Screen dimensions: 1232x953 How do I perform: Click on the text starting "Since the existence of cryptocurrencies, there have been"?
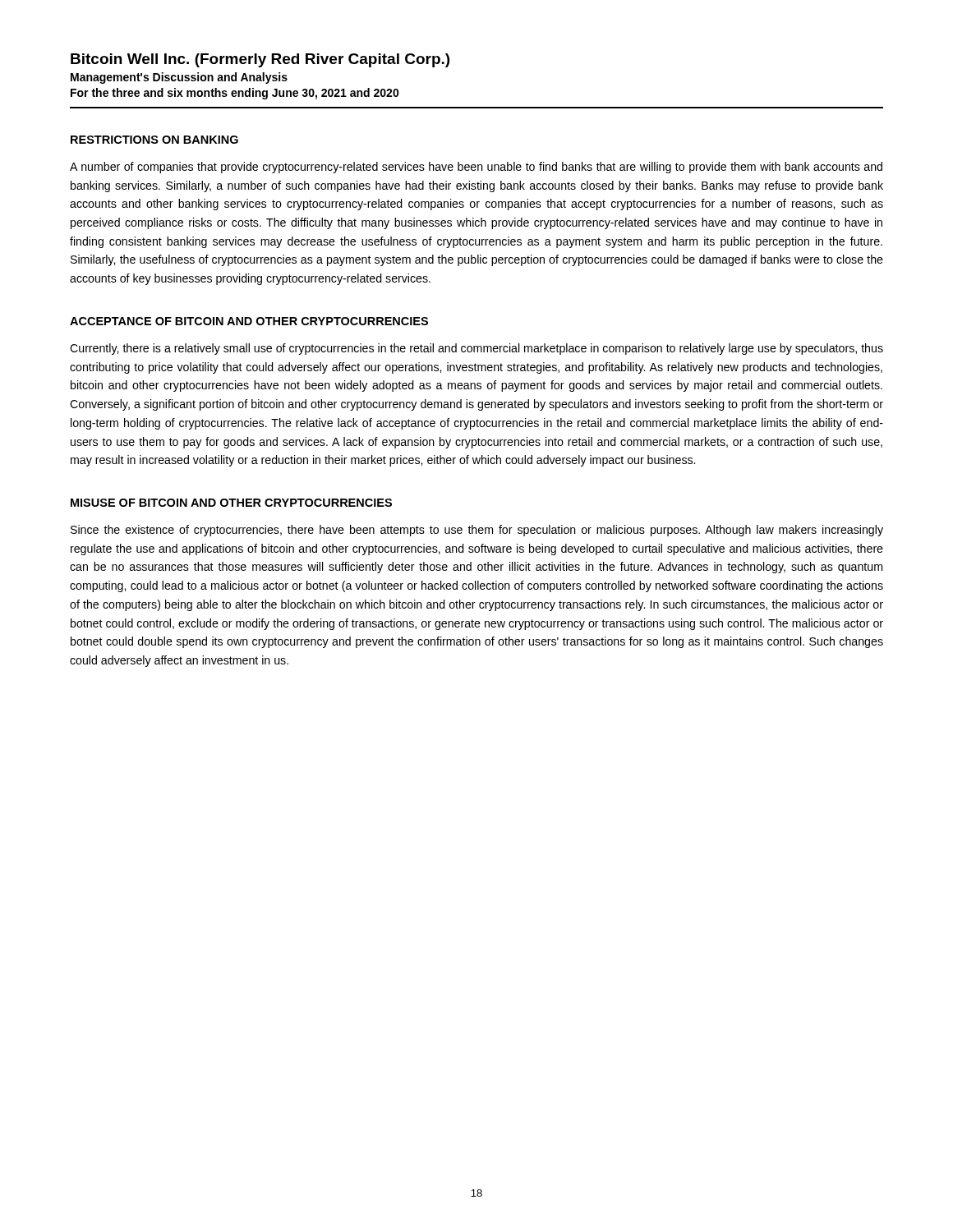coord(476,595)
